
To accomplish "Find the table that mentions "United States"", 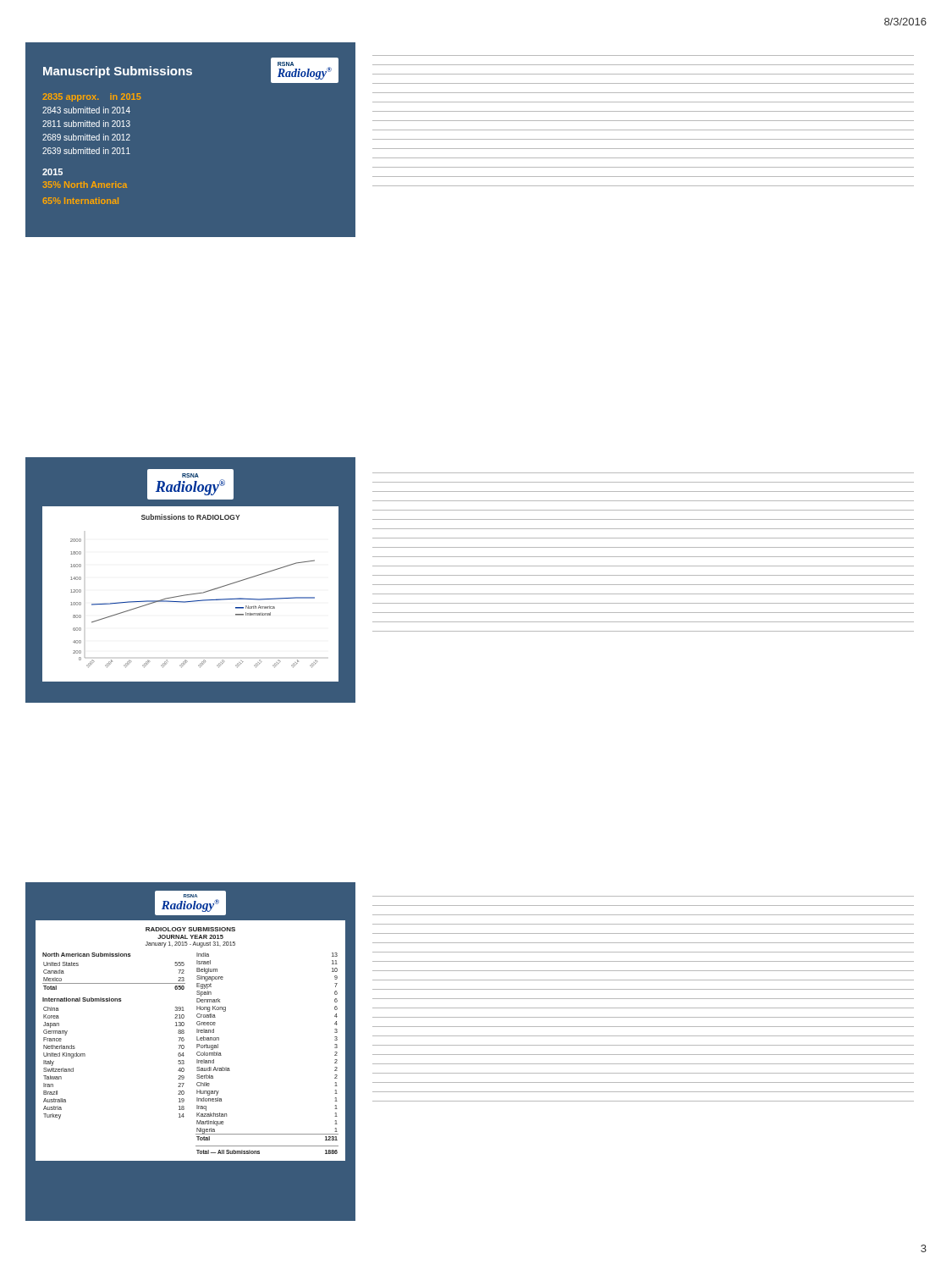I will tap(190, 1052).
